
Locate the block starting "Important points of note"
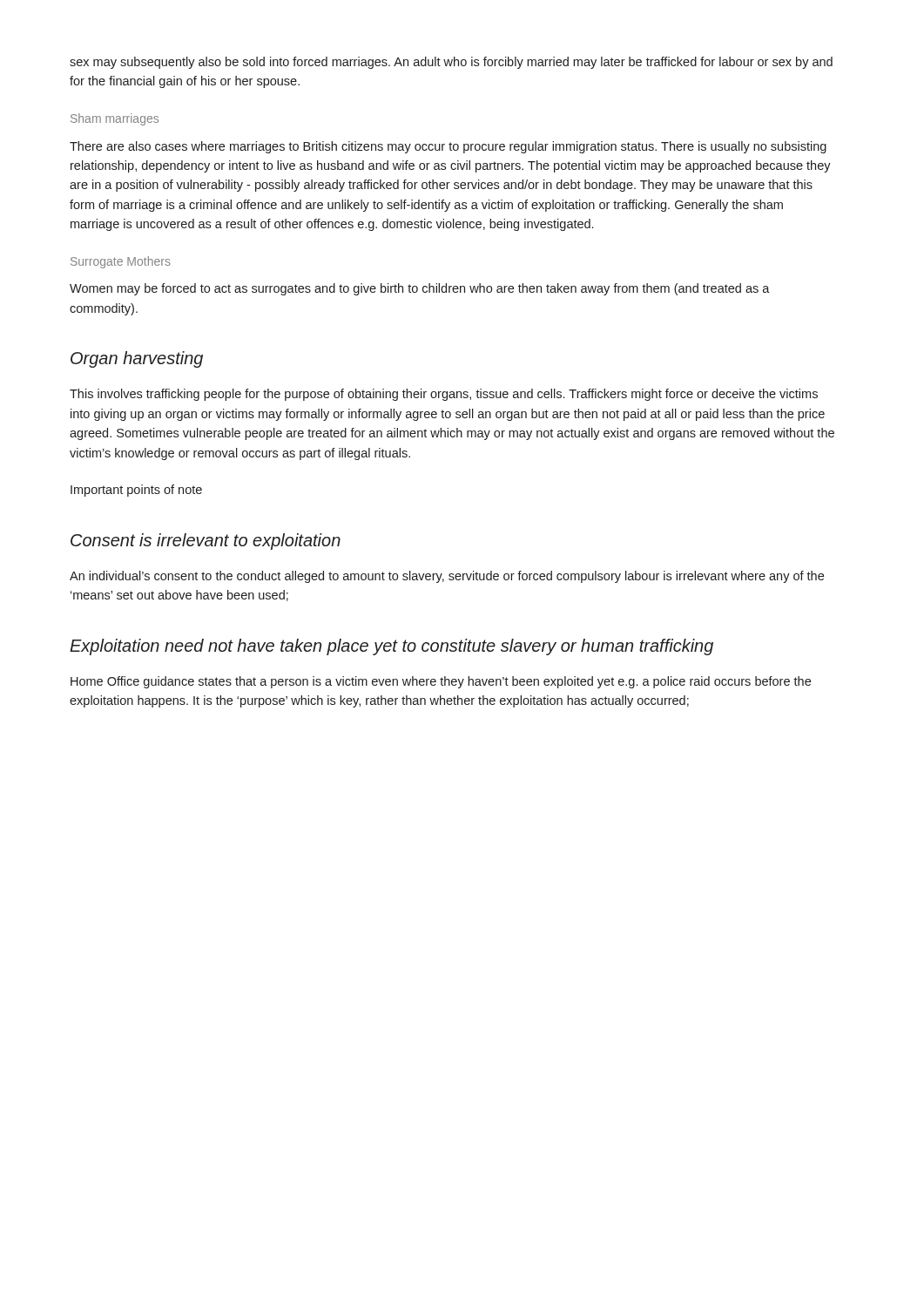136,490
